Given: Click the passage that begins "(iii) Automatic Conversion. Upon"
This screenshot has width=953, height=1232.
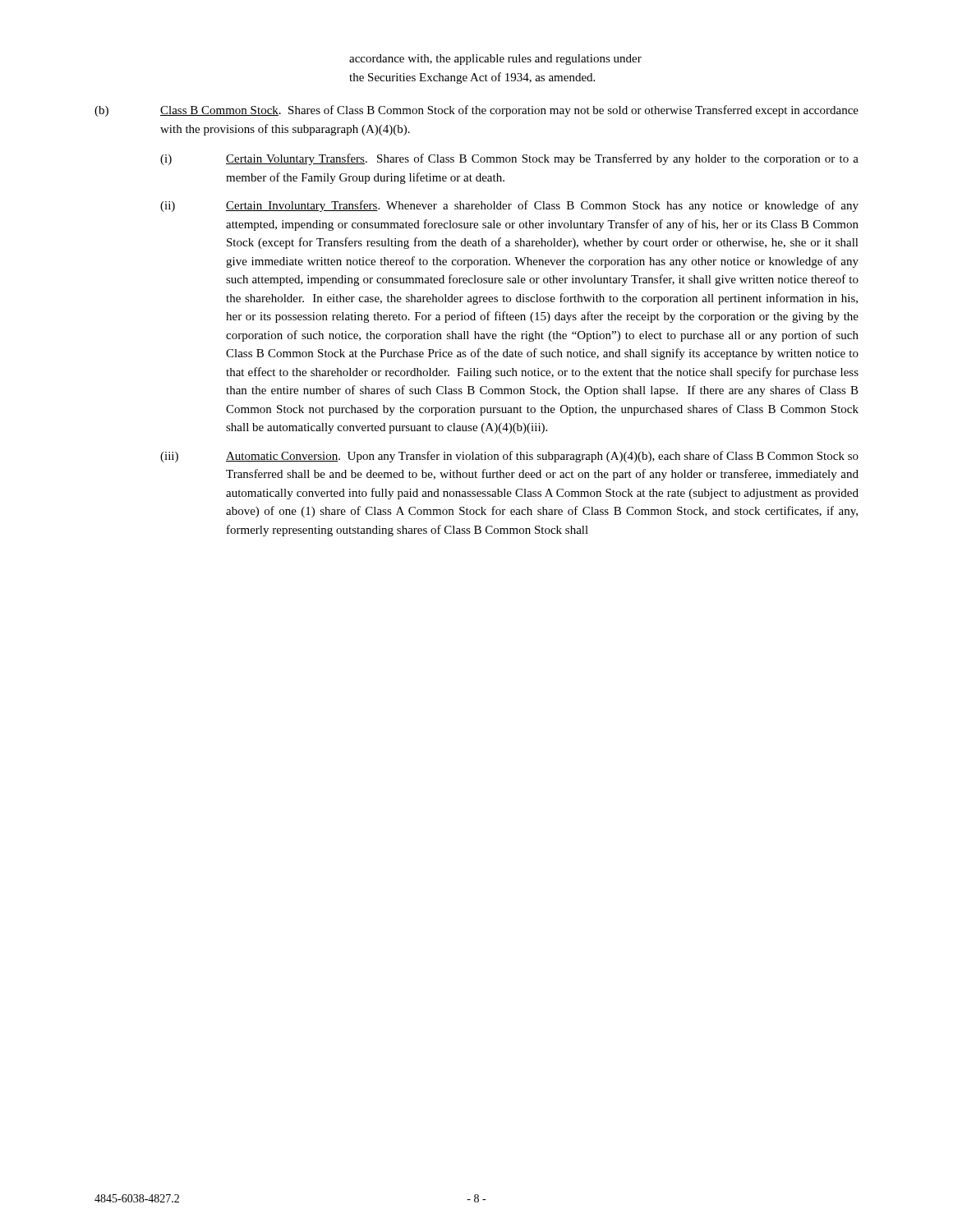Looking at the screenshot, I should pos(509,493).
